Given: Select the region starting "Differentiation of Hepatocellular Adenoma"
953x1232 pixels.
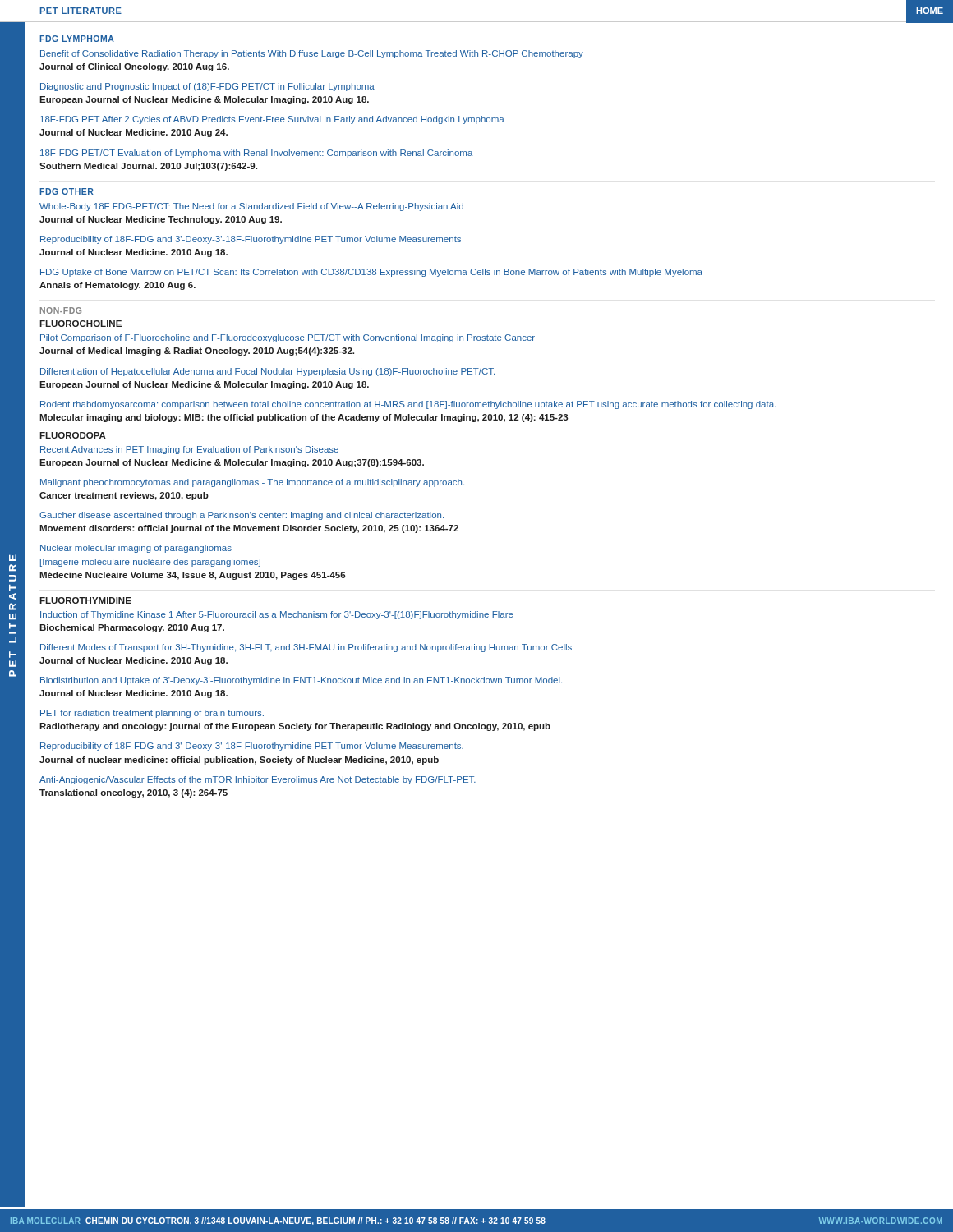Looking at the screenshot, I should tap(487, 377).
